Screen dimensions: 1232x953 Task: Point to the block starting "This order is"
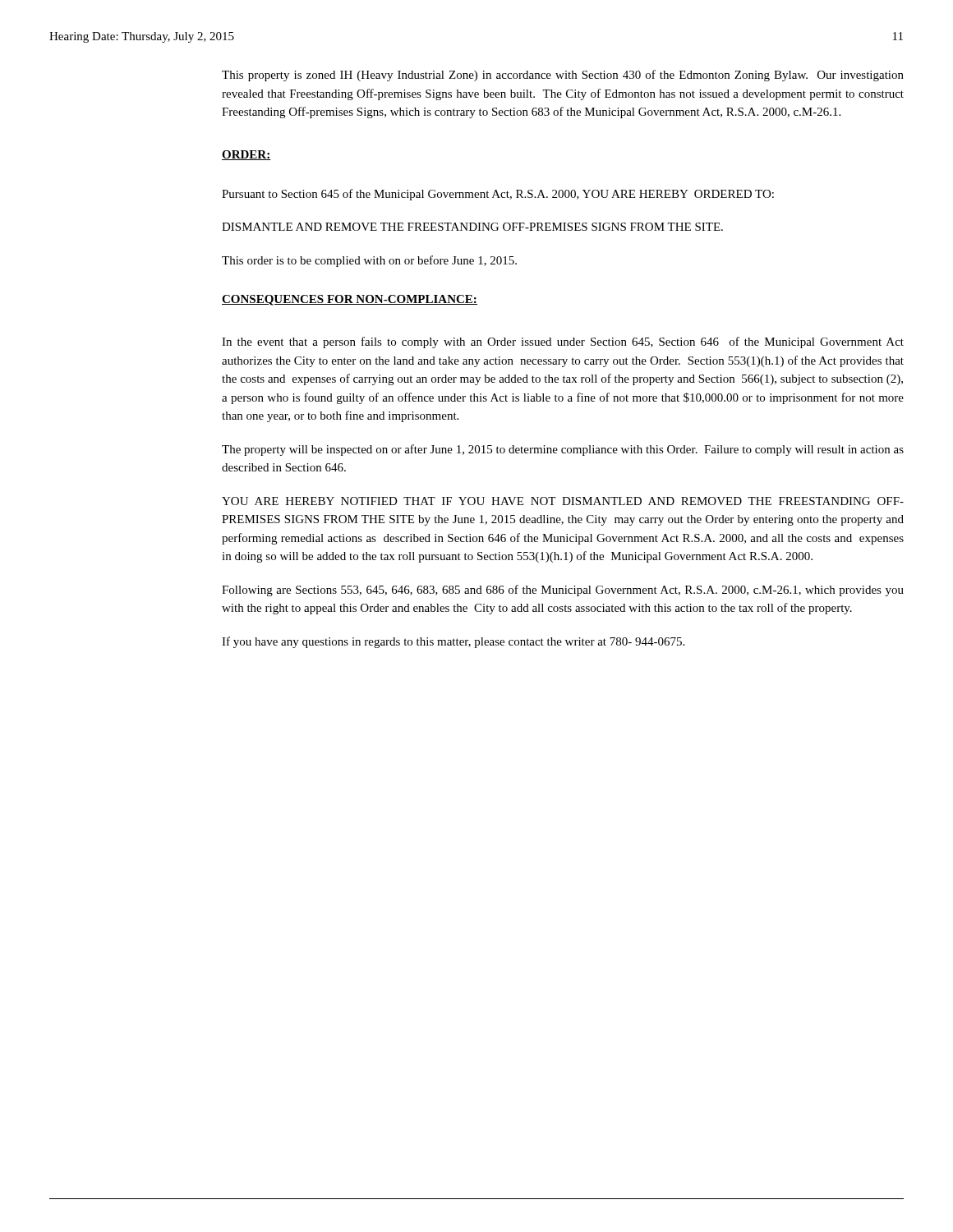coord(370,260)
